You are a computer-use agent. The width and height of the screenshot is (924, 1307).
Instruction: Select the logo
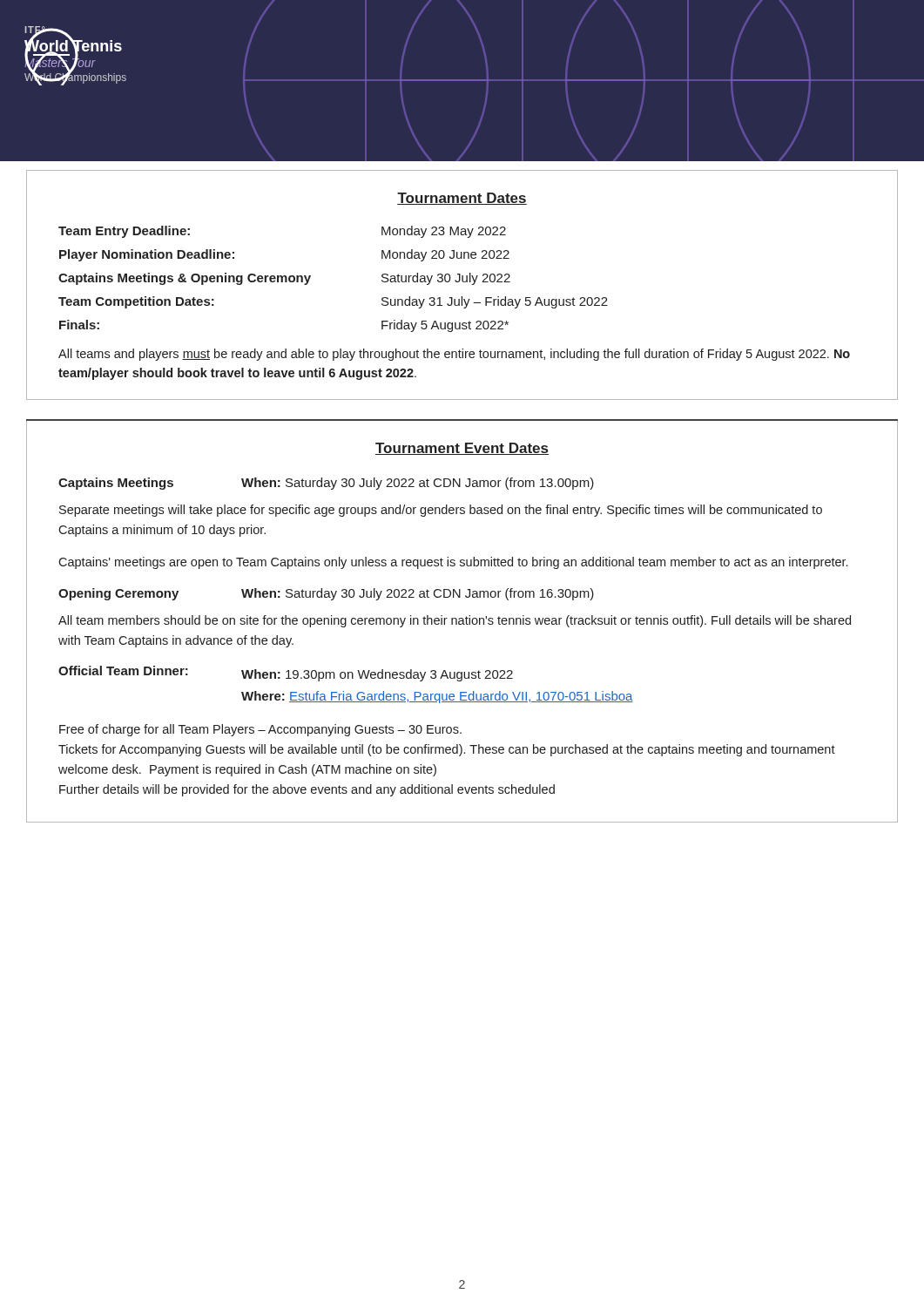coord(462,81)
